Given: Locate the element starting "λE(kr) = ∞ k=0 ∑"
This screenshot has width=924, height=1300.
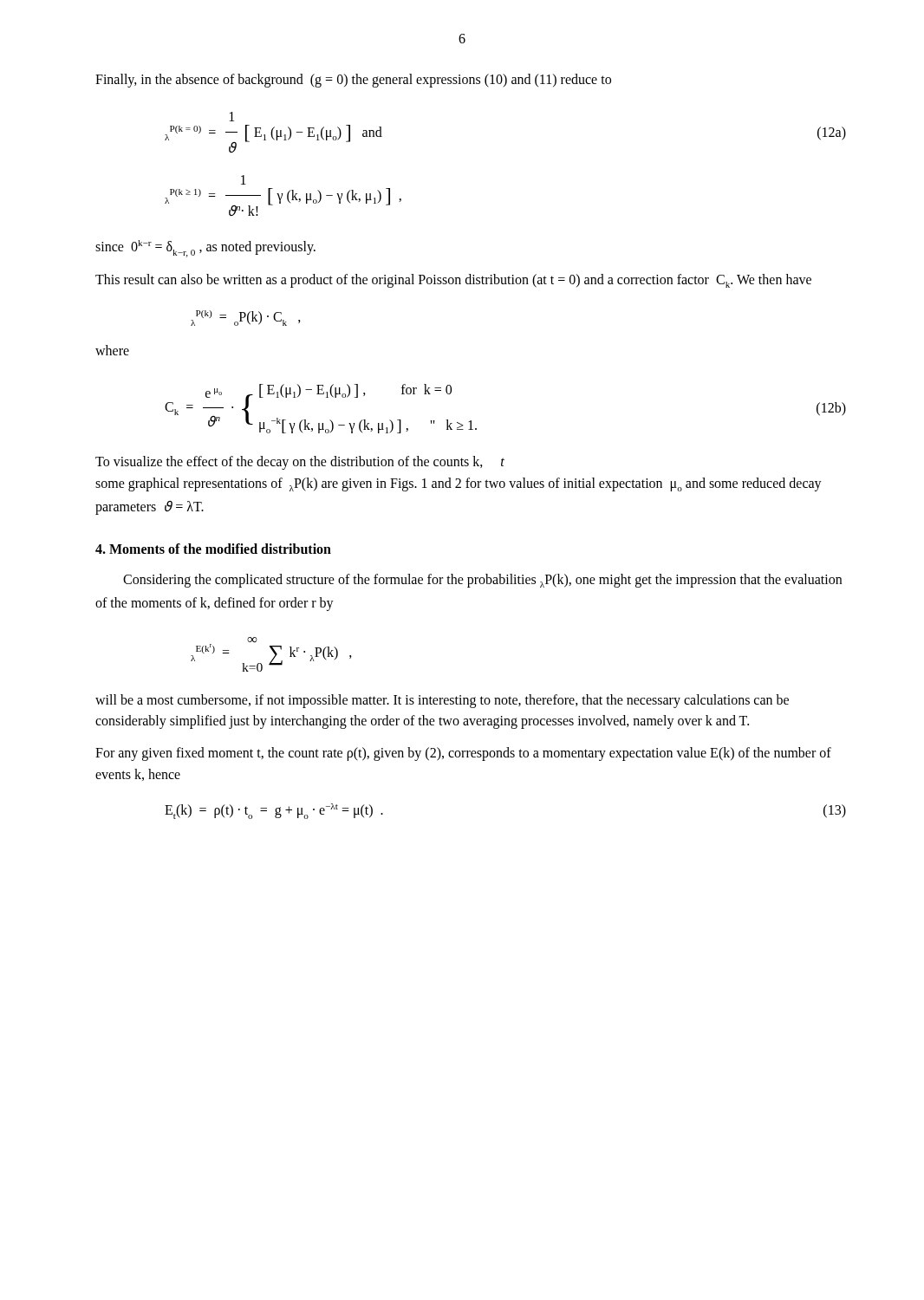Looking at the screenshot, I should coord(252,640).
